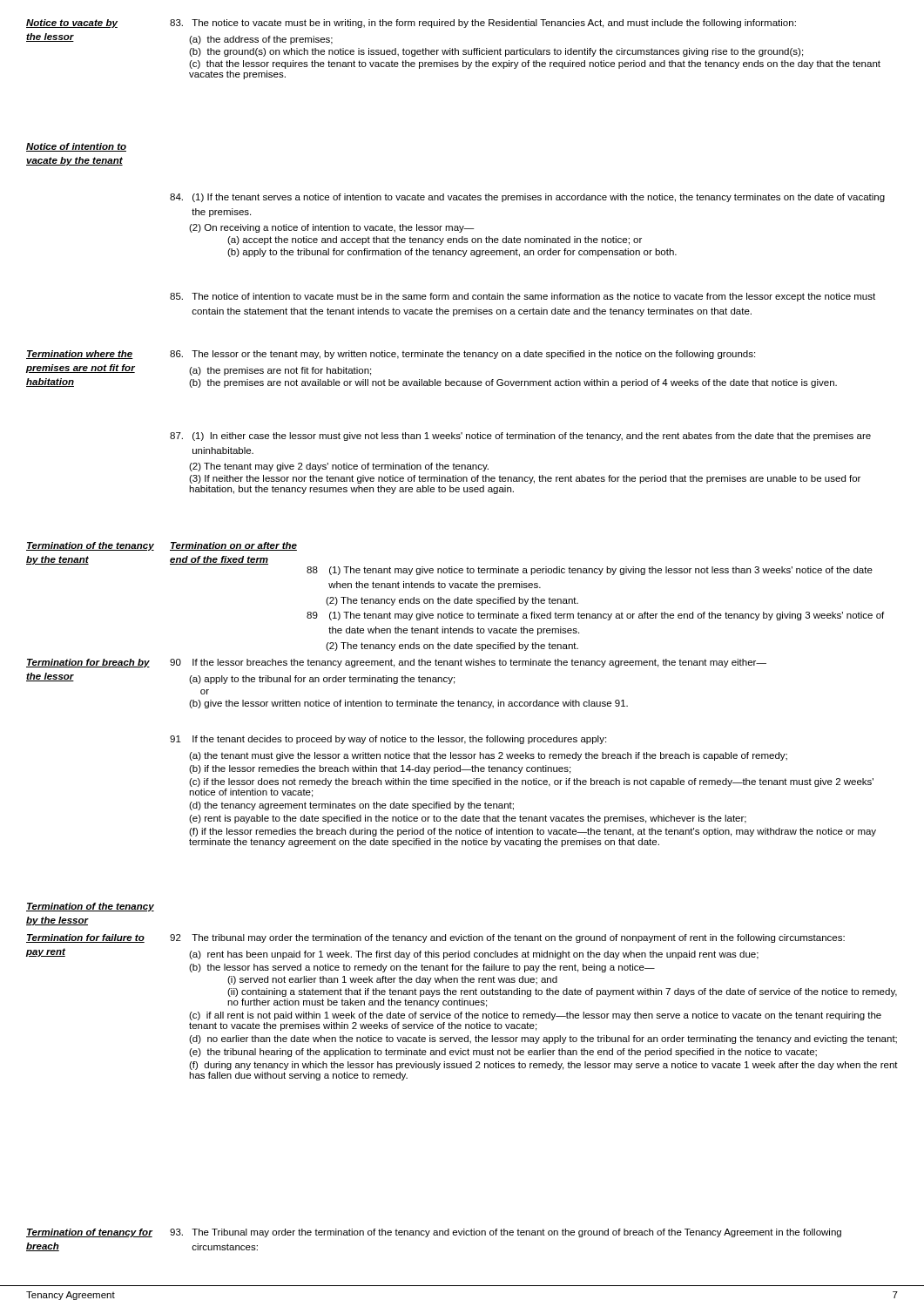Locate the text block starting "Termination for breach by the lessor"
The height and width of the screenshot is (1307, 924).
(x=88, y=669)
